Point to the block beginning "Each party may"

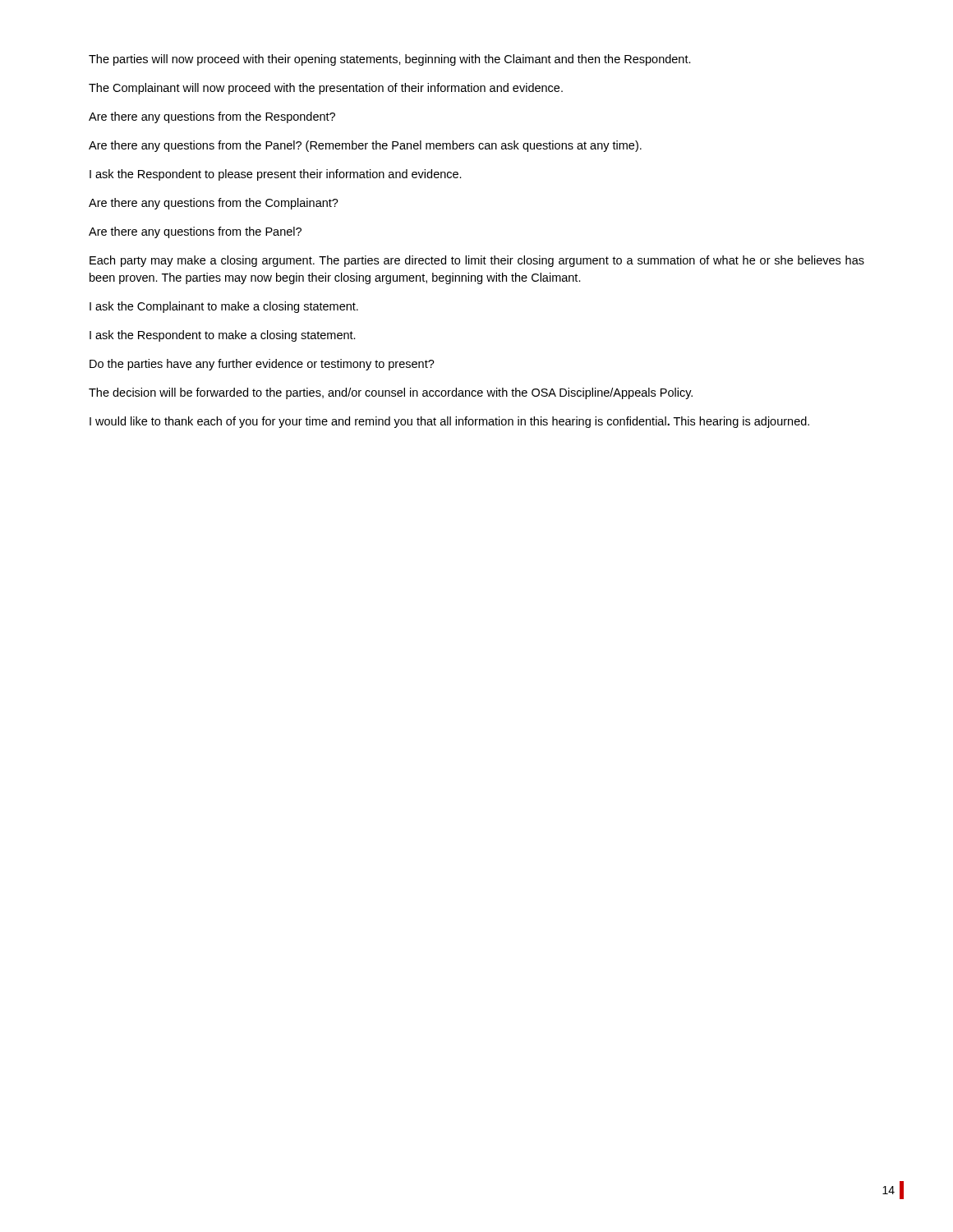(476, 269)
